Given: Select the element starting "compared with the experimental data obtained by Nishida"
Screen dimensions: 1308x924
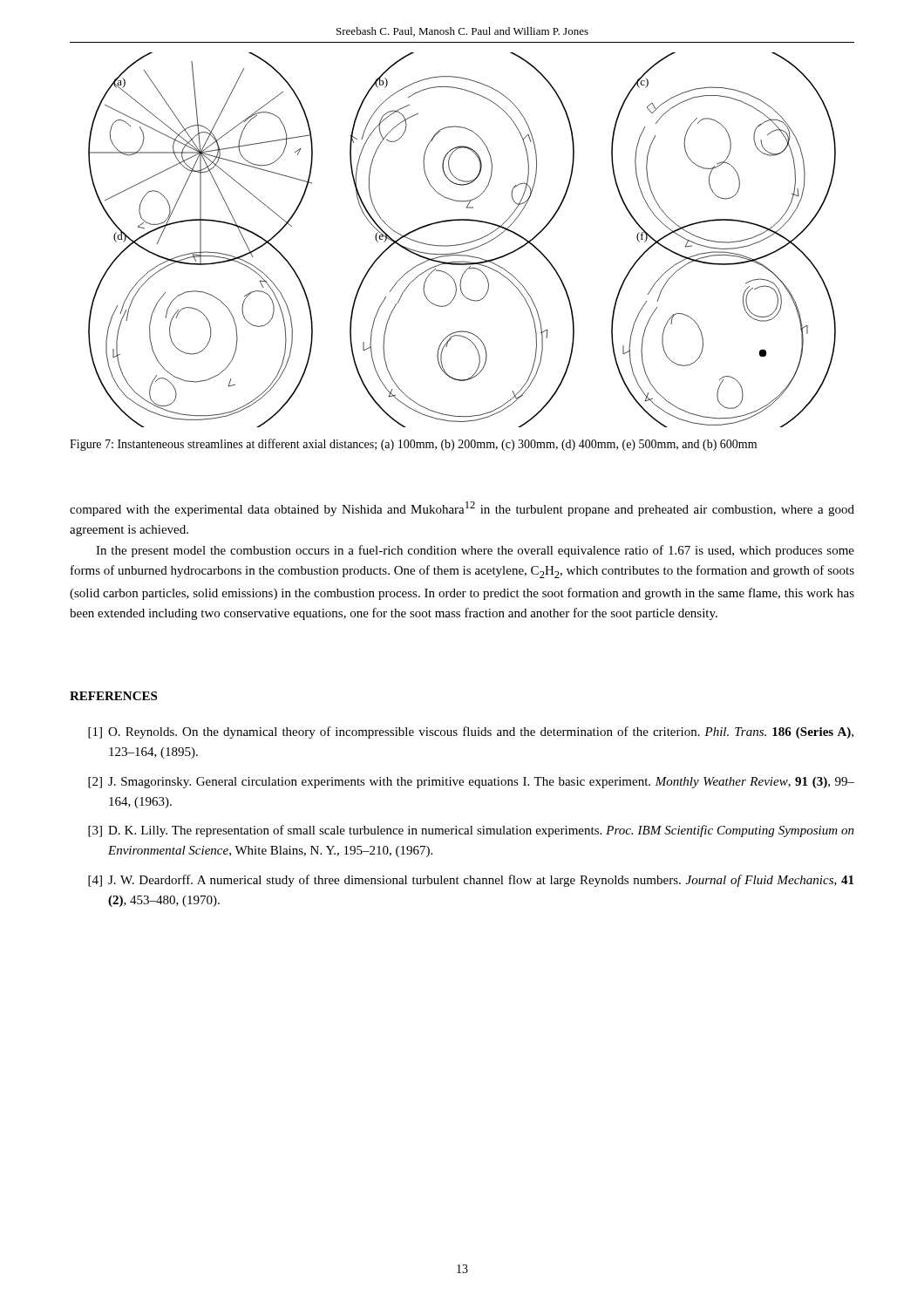Looking at the screenshot, I should [462, 561].
